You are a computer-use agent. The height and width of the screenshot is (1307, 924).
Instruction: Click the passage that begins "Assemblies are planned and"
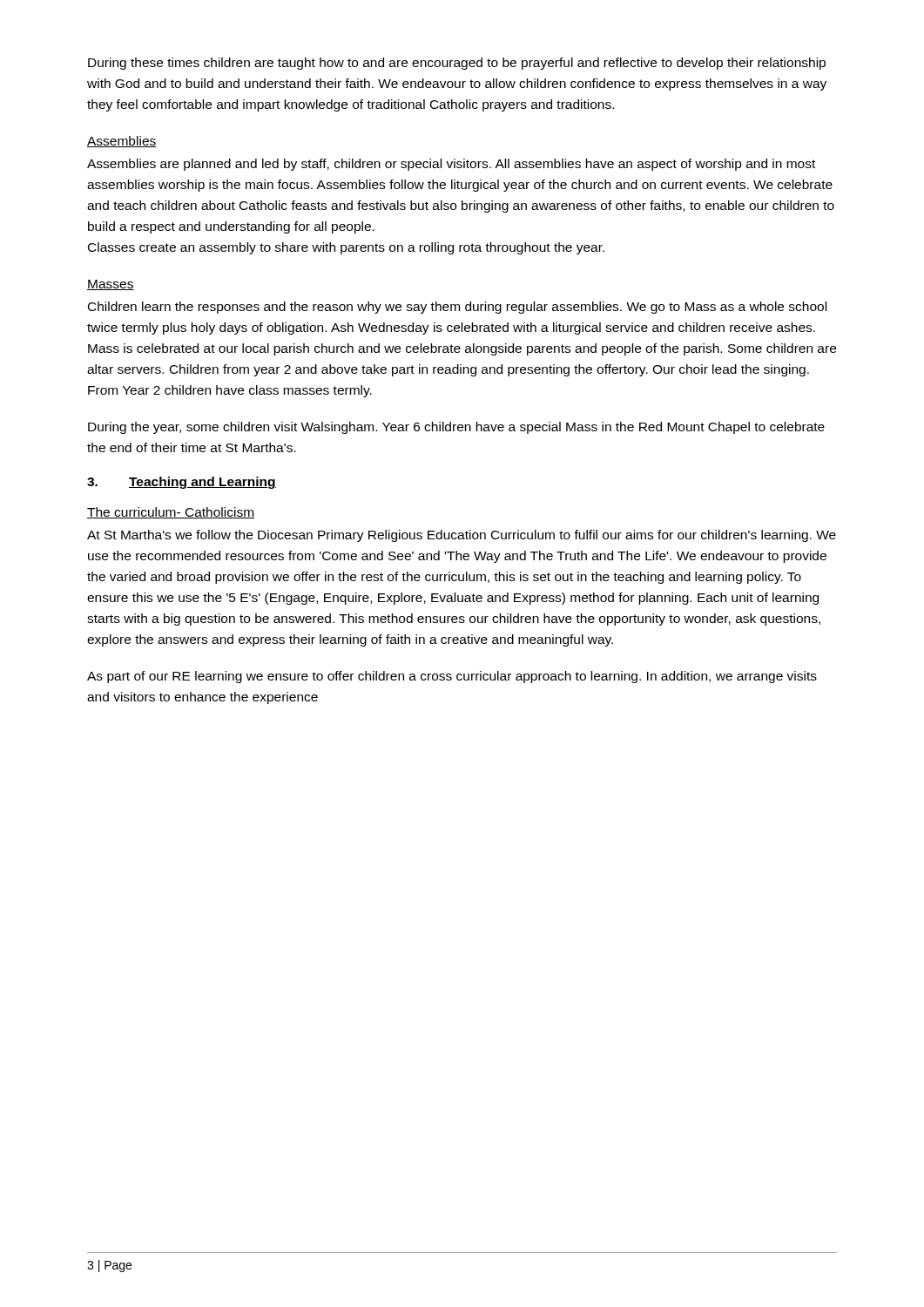[x=461, y=205]
